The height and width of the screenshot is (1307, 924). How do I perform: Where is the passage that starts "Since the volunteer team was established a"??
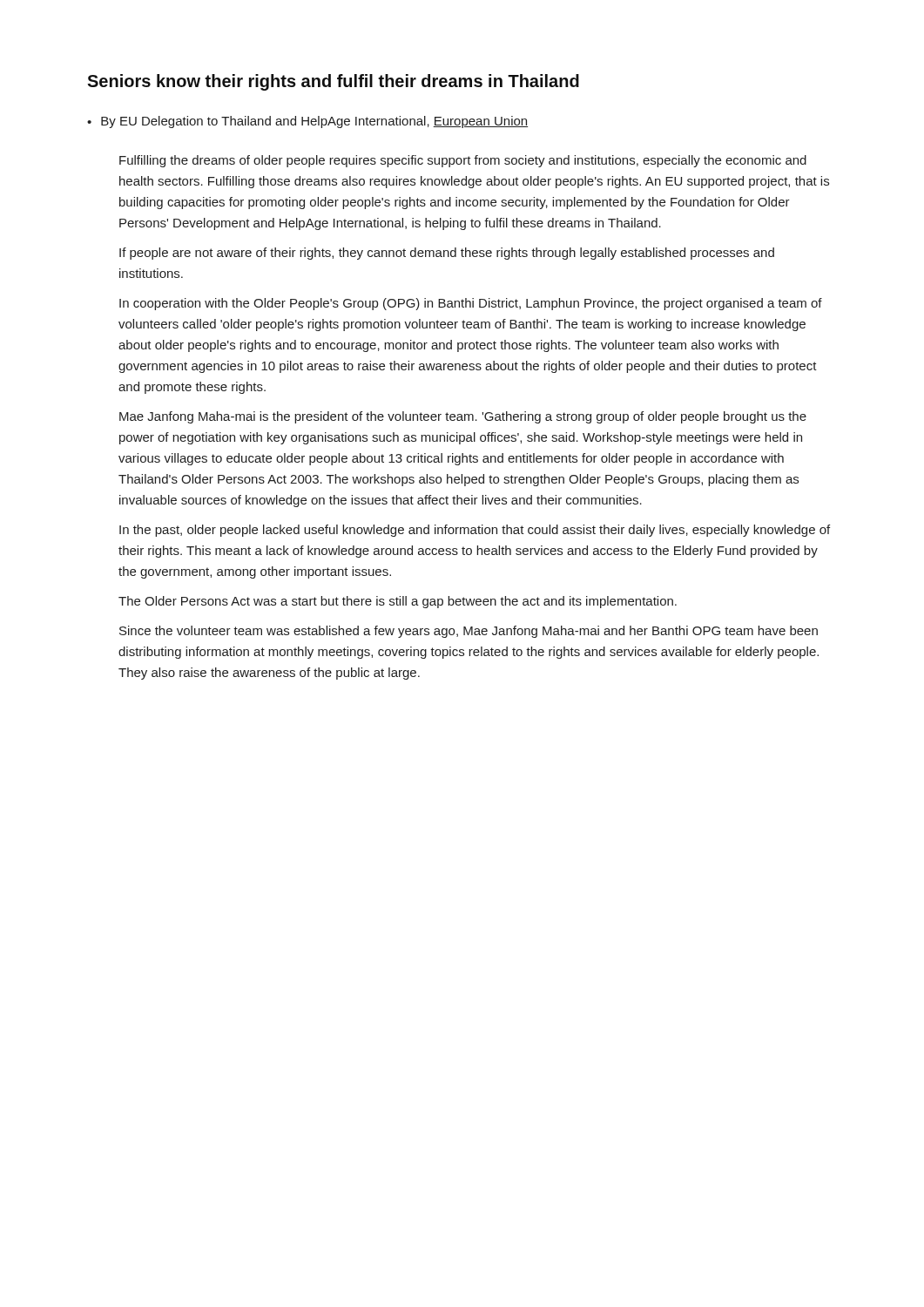pos(469,651)
